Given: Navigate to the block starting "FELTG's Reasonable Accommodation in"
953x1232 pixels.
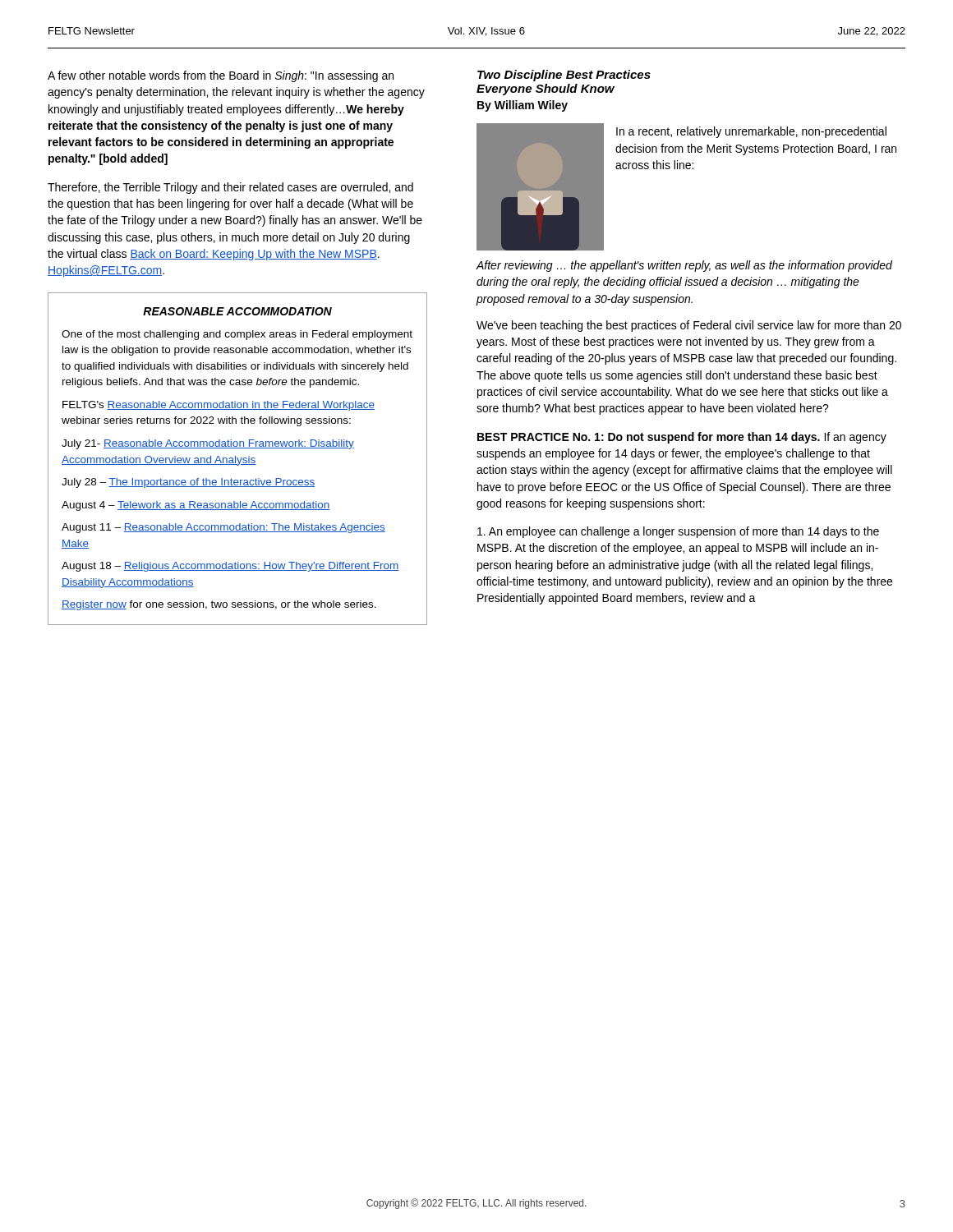Looking at the screenshot, I should [x=237, y=413].
